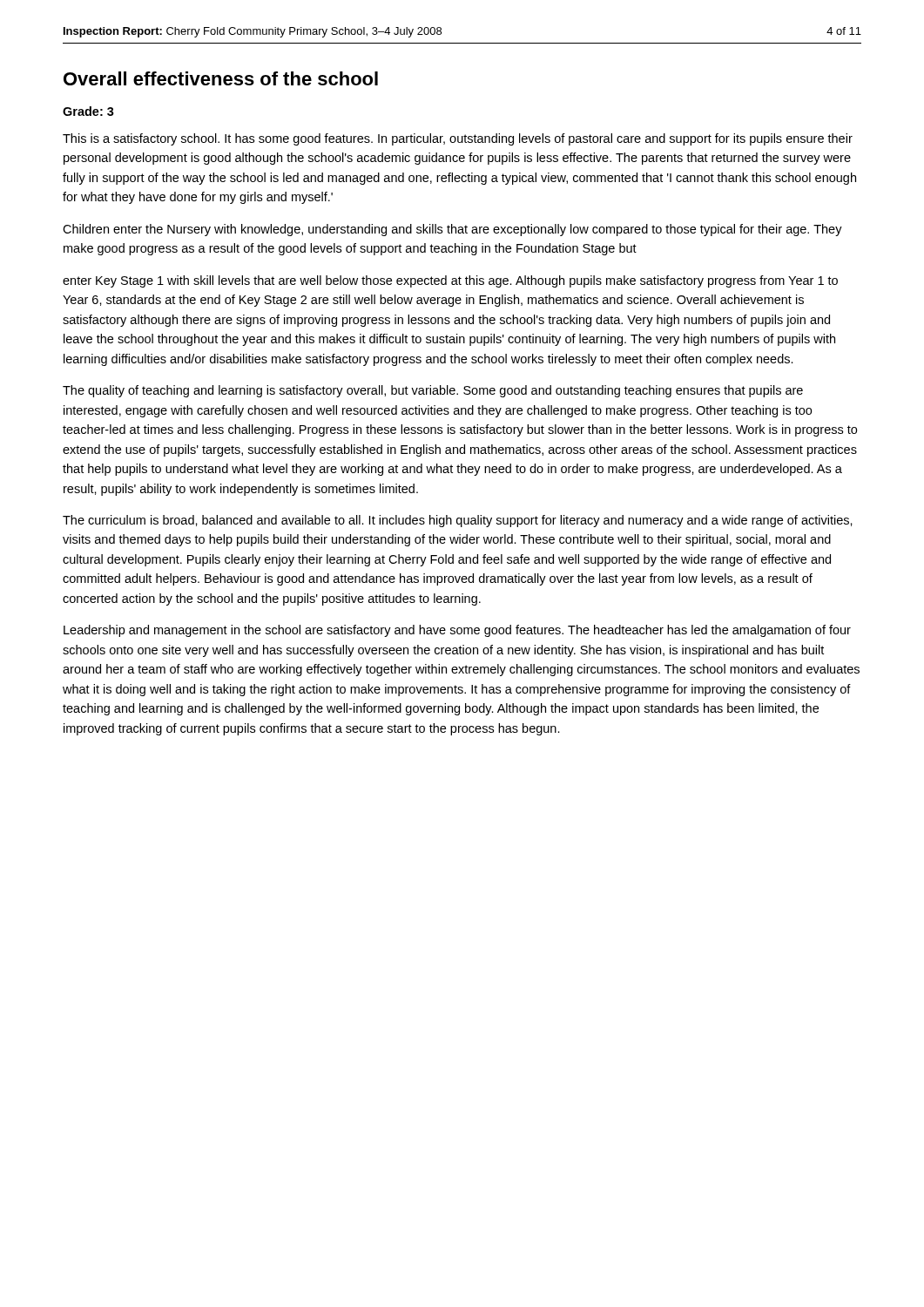The width and height of the screenshot is (924, 1307).
Task: Point to the text block starting "Children enter the Nursery"
Action: pyautogui.click(x=462, y=239)
